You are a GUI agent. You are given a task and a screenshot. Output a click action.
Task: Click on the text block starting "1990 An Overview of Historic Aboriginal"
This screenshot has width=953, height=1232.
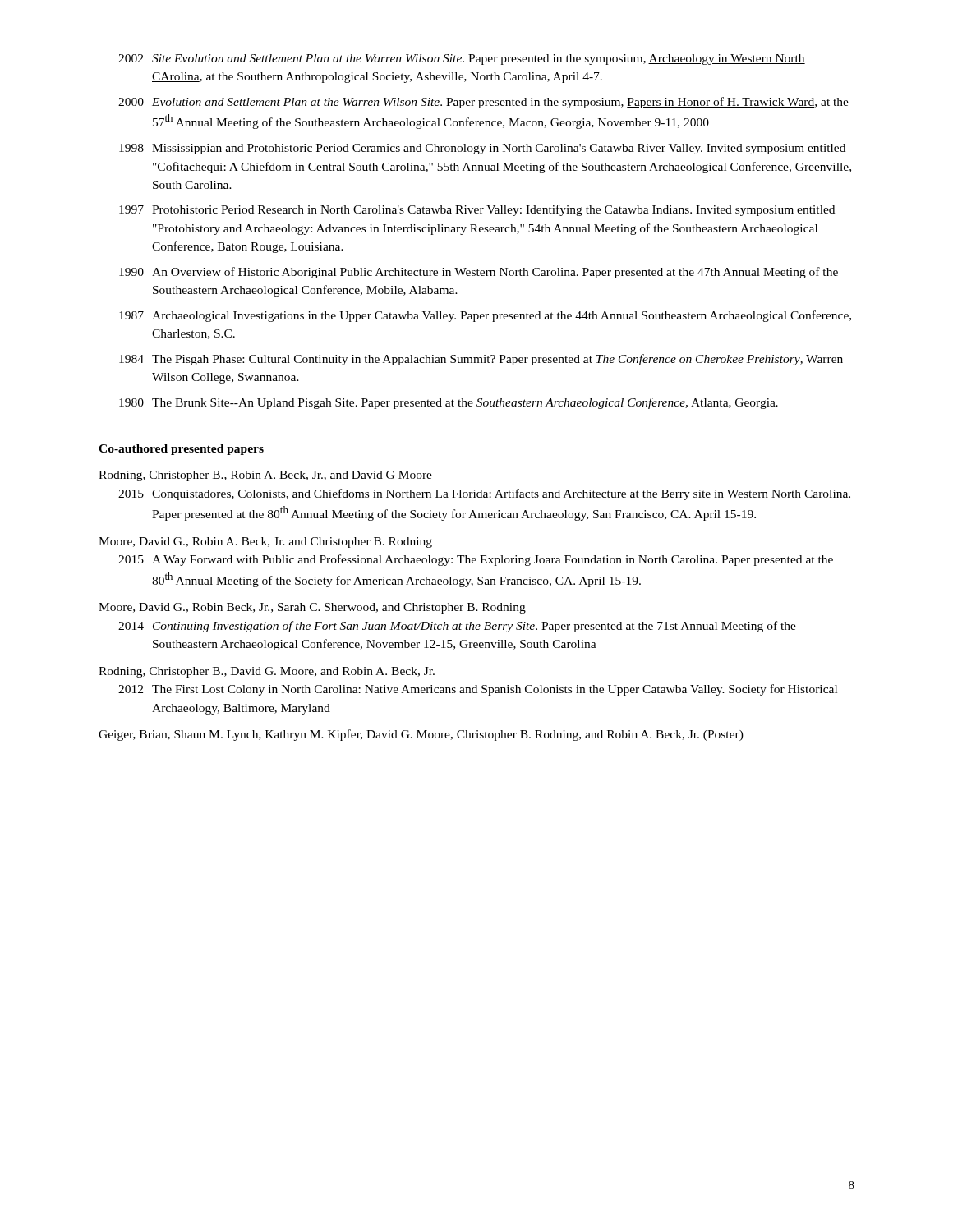click(476, 281)
